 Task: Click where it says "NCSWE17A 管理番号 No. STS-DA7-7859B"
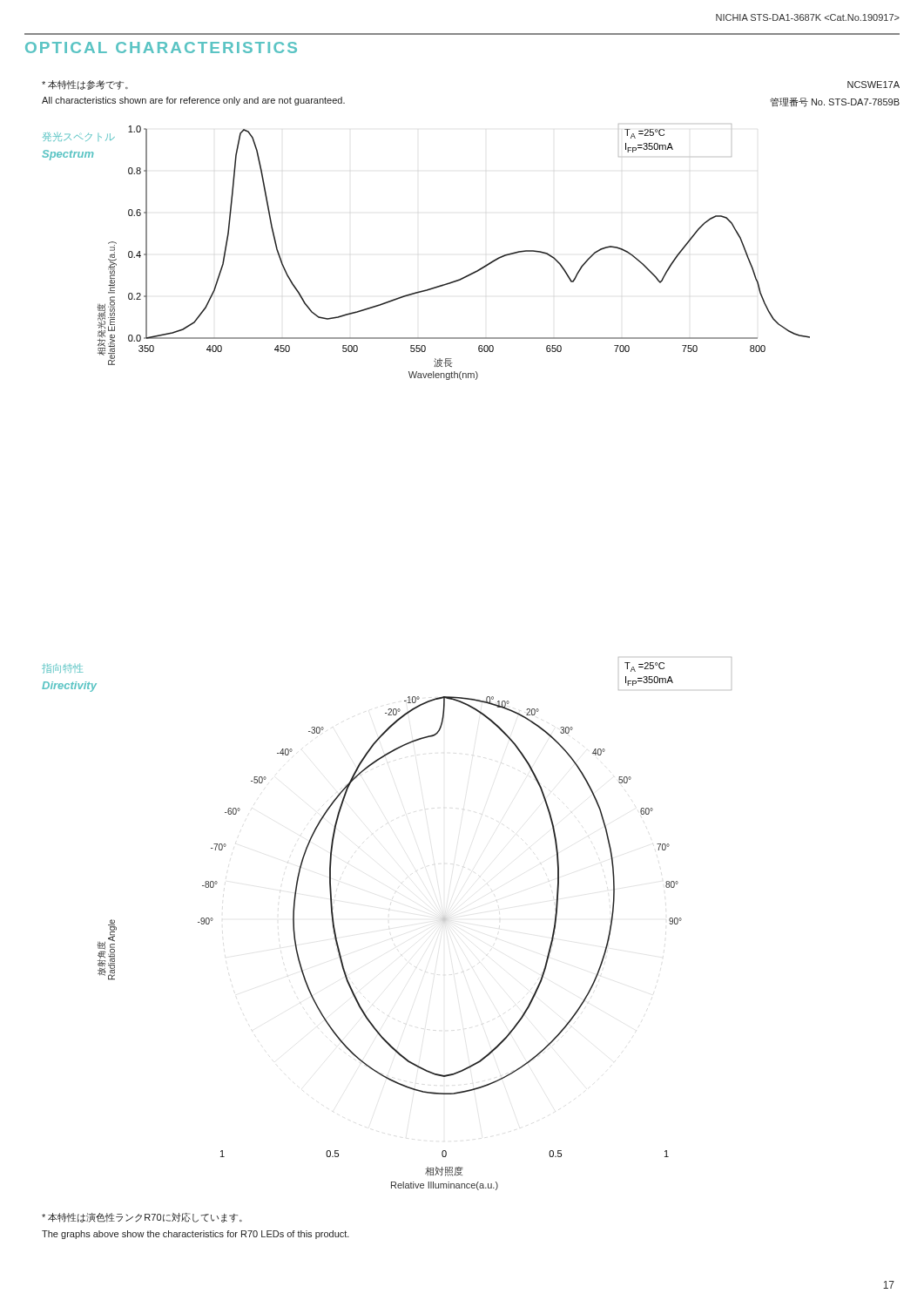(x=835, y=93)
